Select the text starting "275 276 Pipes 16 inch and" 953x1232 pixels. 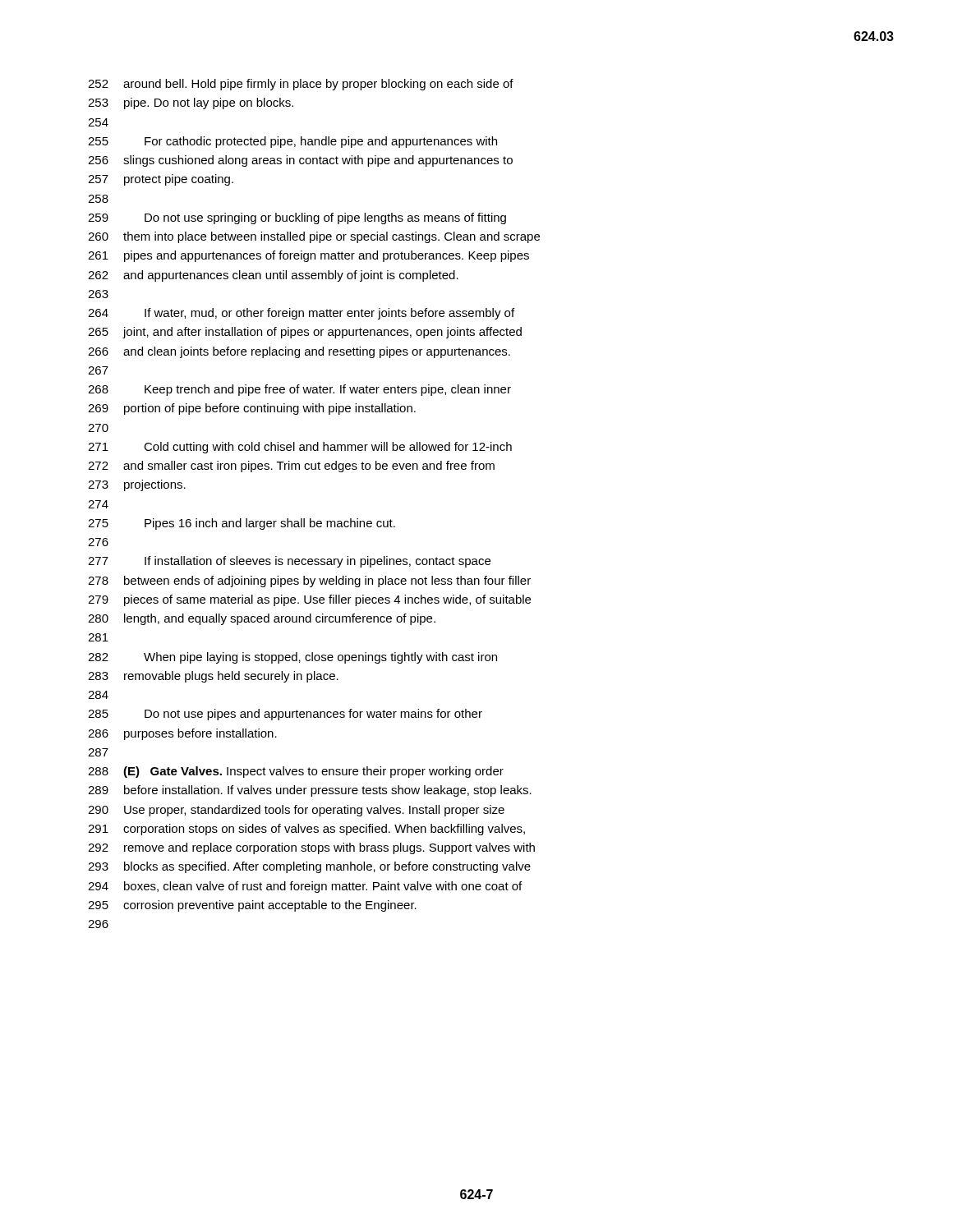tap(242, 524)
